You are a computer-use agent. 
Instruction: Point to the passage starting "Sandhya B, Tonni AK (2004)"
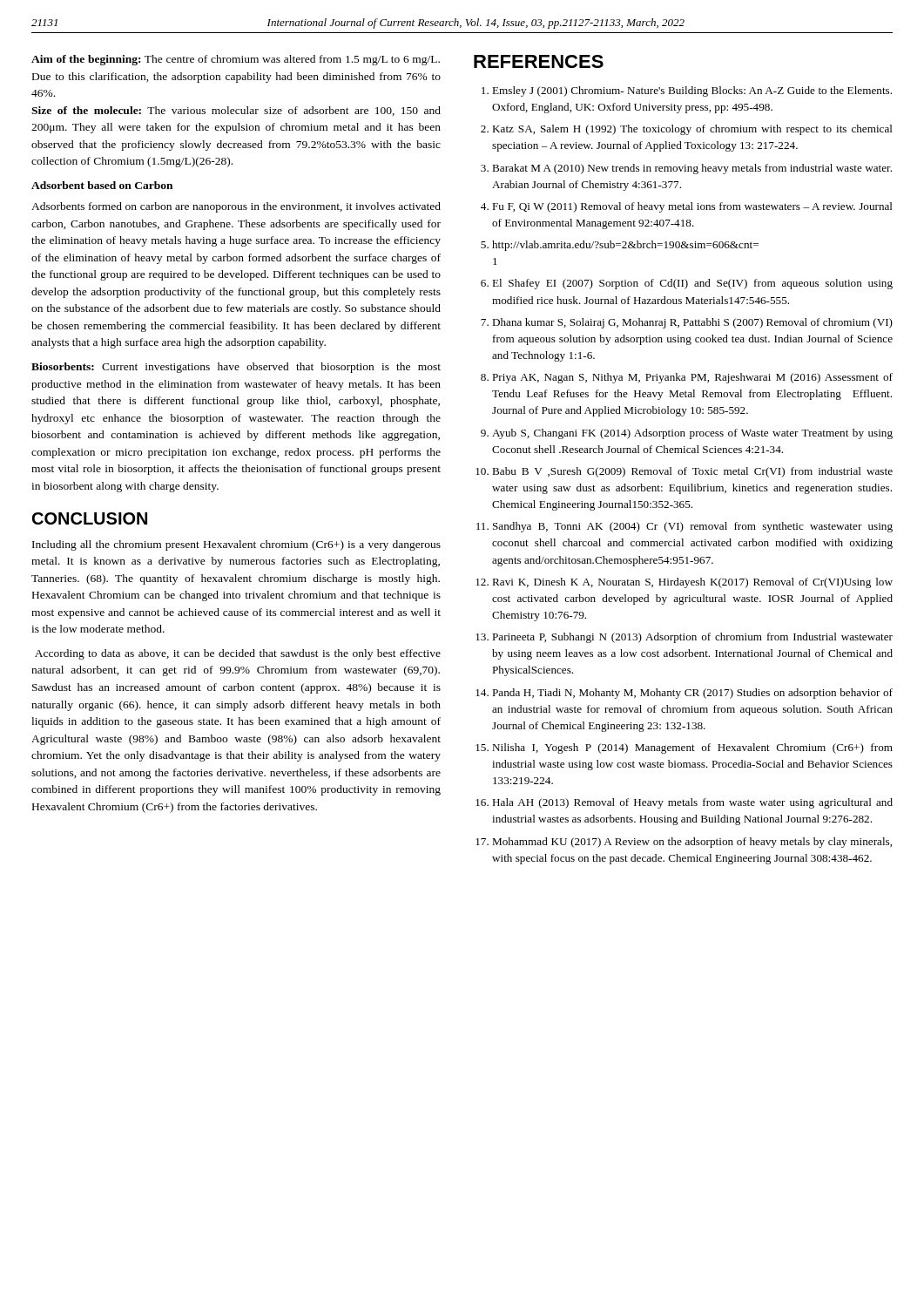(x=692, y=543)
